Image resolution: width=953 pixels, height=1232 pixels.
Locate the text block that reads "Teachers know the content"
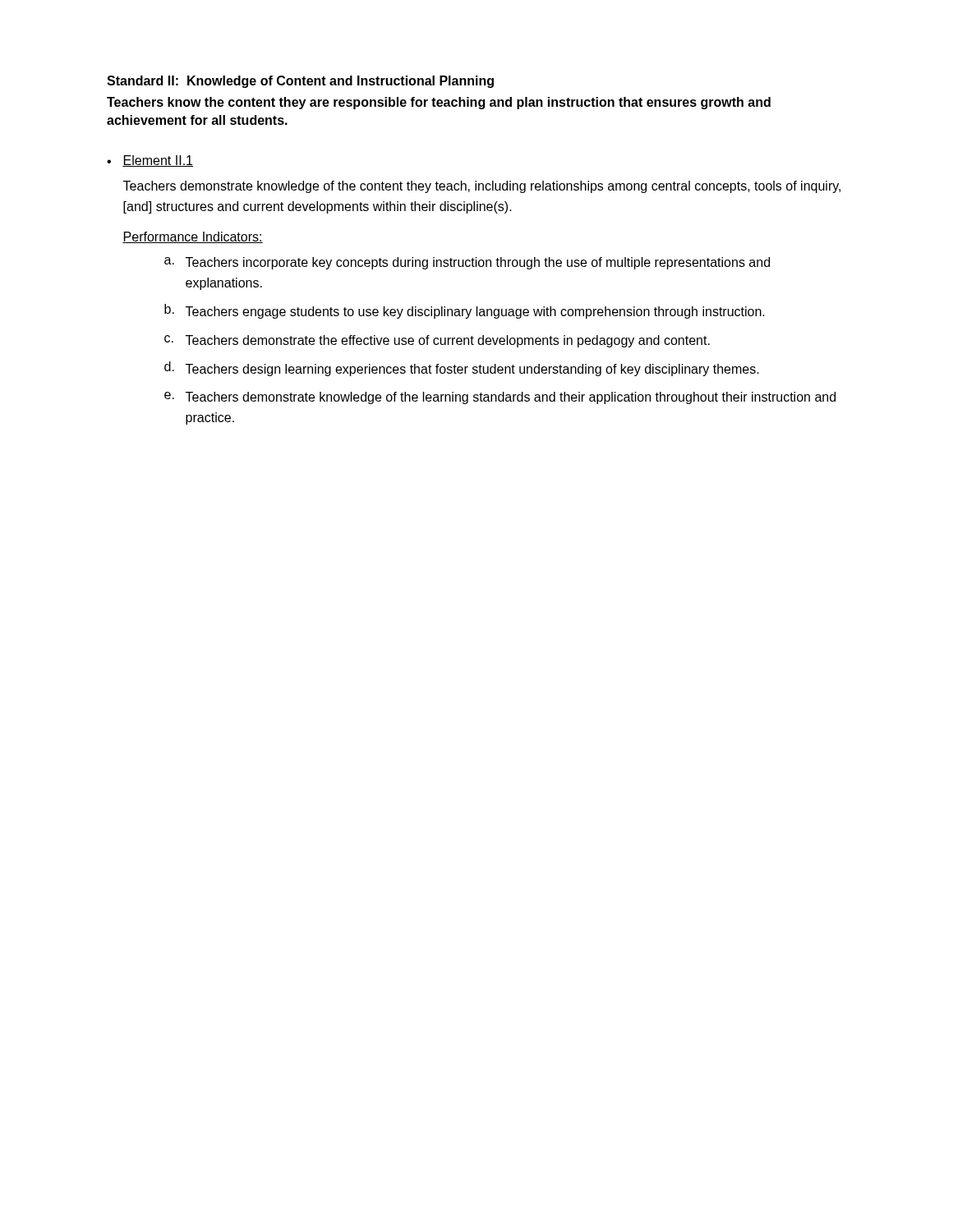[439, 111]
